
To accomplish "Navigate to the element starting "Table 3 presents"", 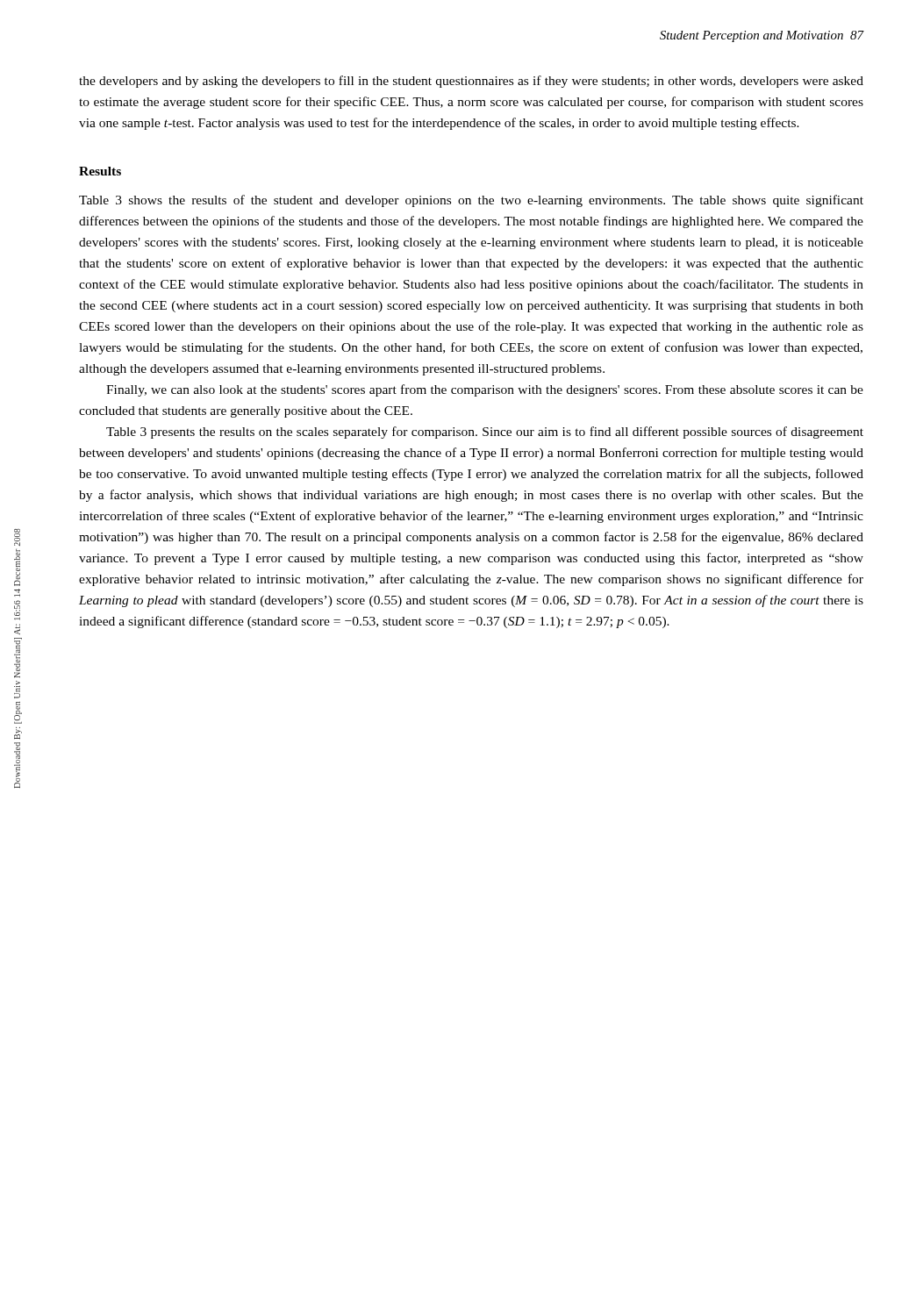I will pyautogui.click(x=471, y=527).
